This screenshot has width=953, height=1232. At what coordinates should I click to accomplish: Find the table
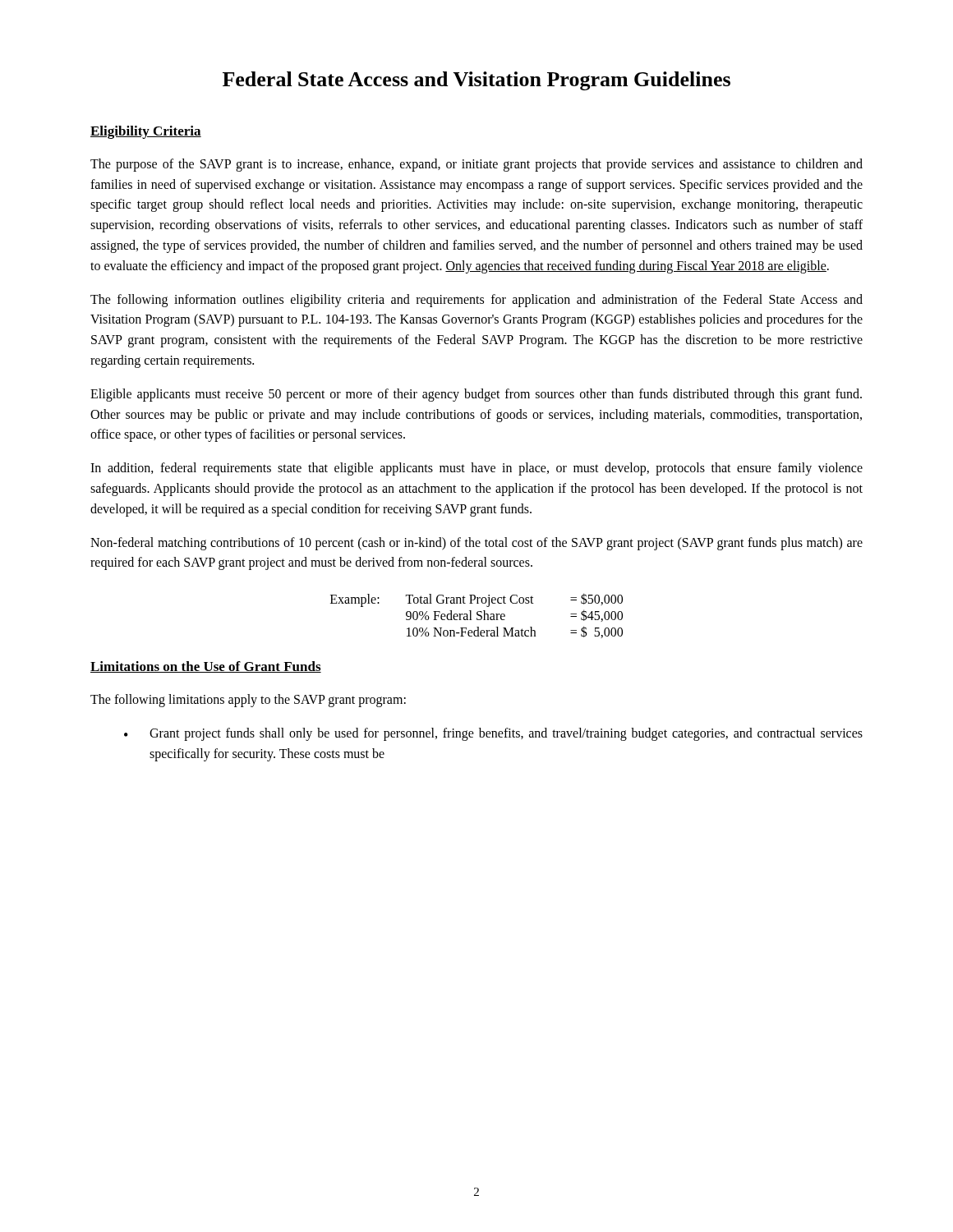[476, 616]
